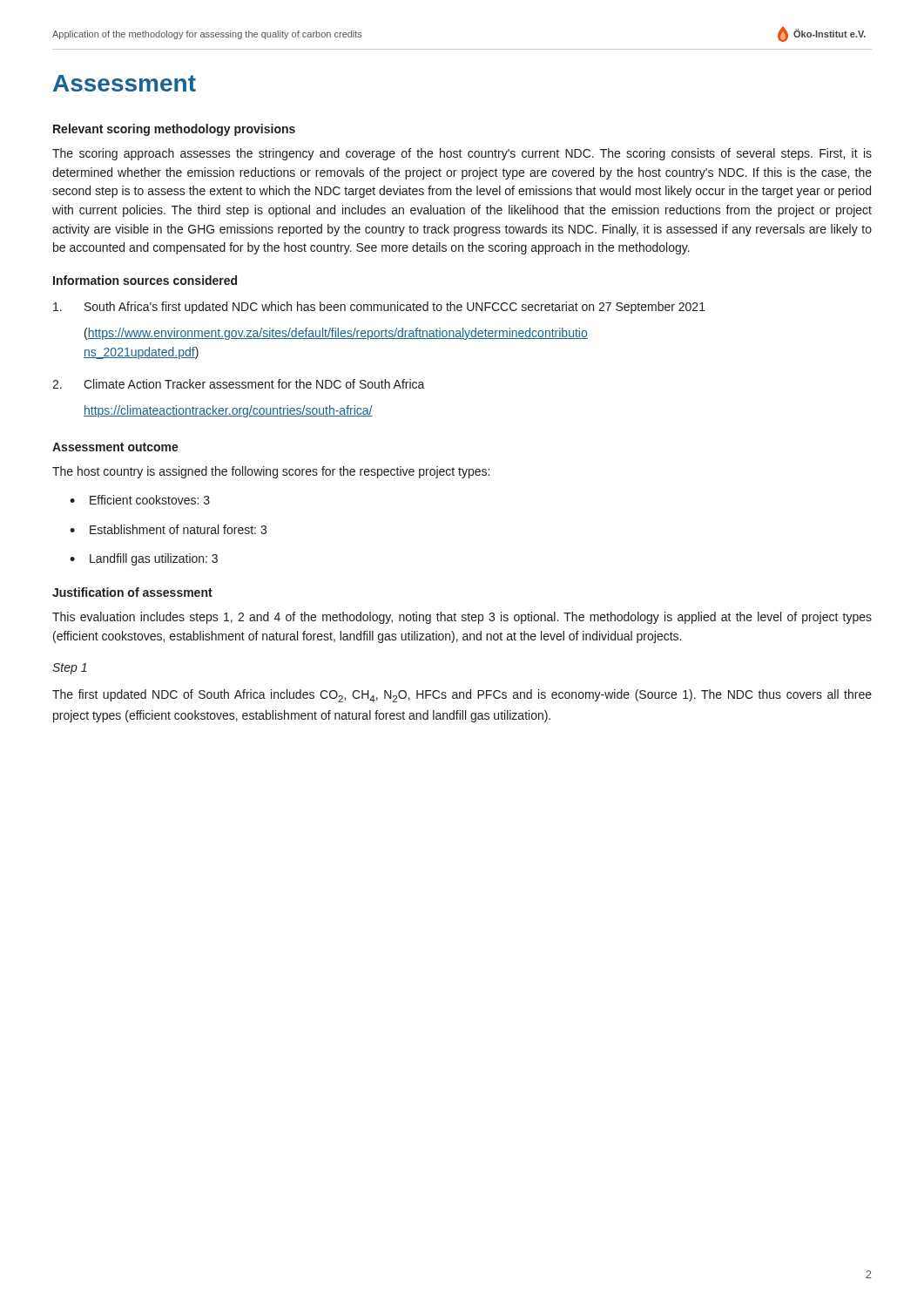
Task: Point to the block beginning "The scoring approach"
Action: [462, 201]
